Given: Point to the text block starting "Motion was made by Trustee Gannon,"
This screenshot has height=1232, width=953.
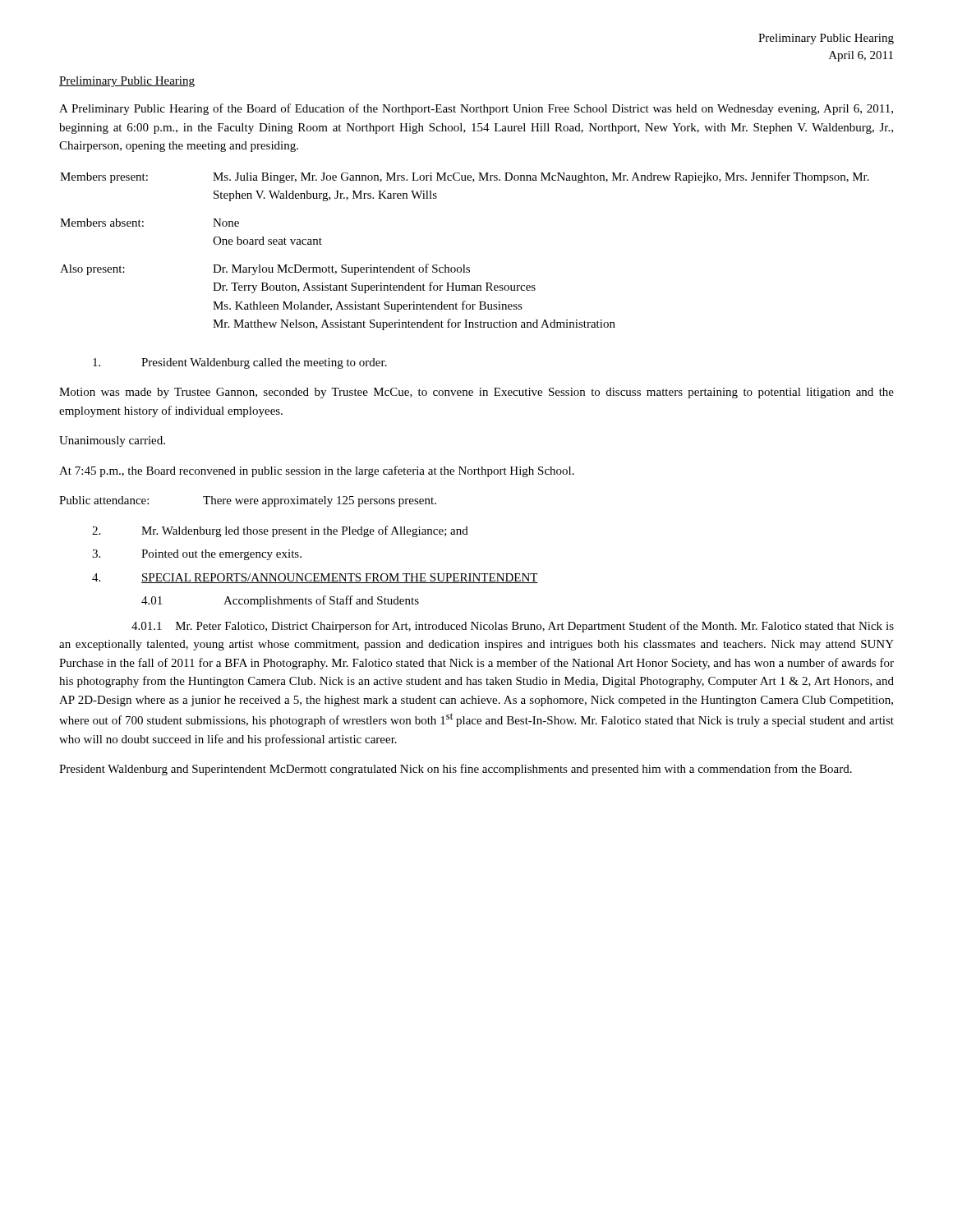Looking at the screenshot, I should (476, 401).
